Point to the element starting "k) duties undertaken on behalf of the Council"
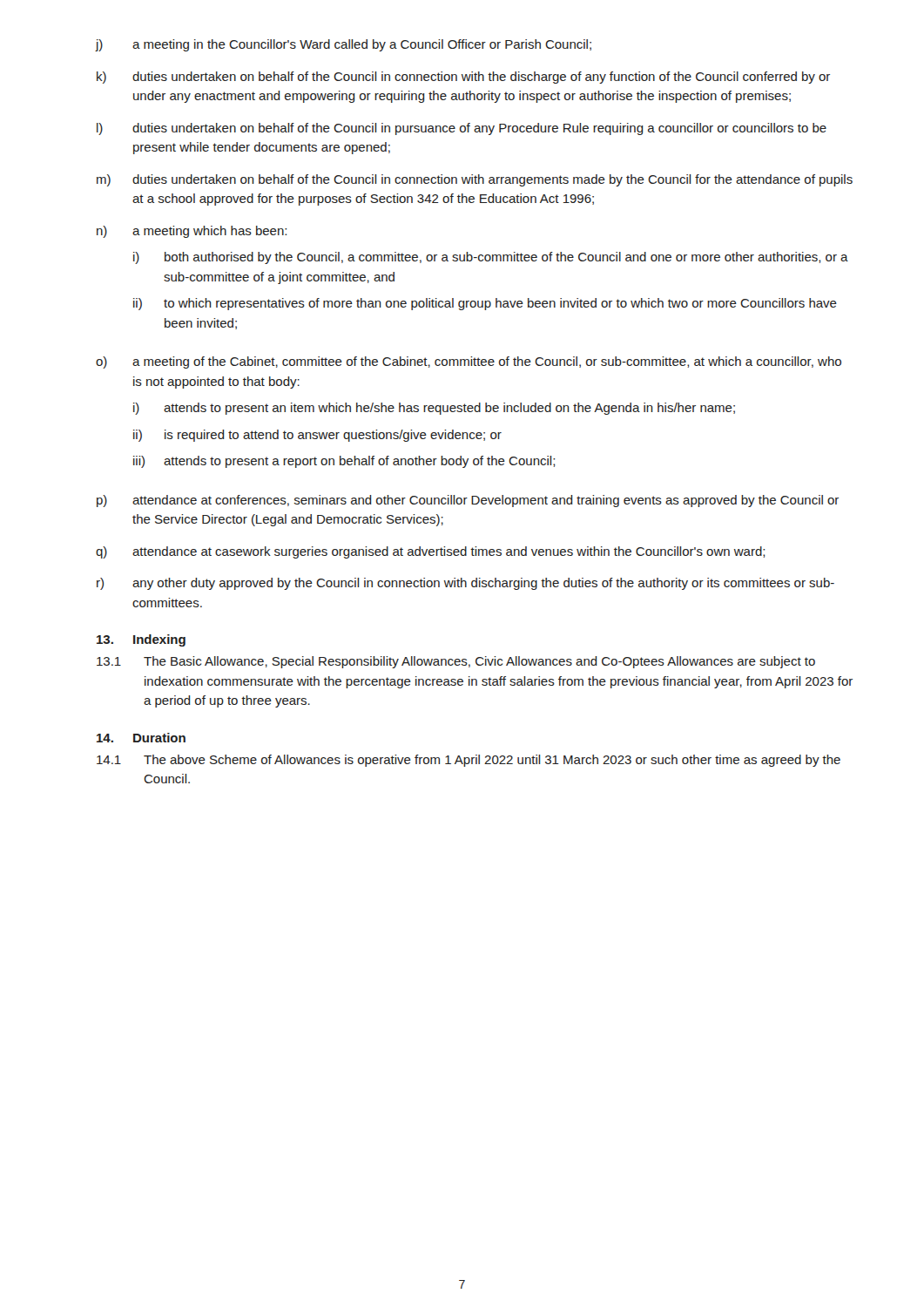 pyautogui.click(x=475, y=86)
